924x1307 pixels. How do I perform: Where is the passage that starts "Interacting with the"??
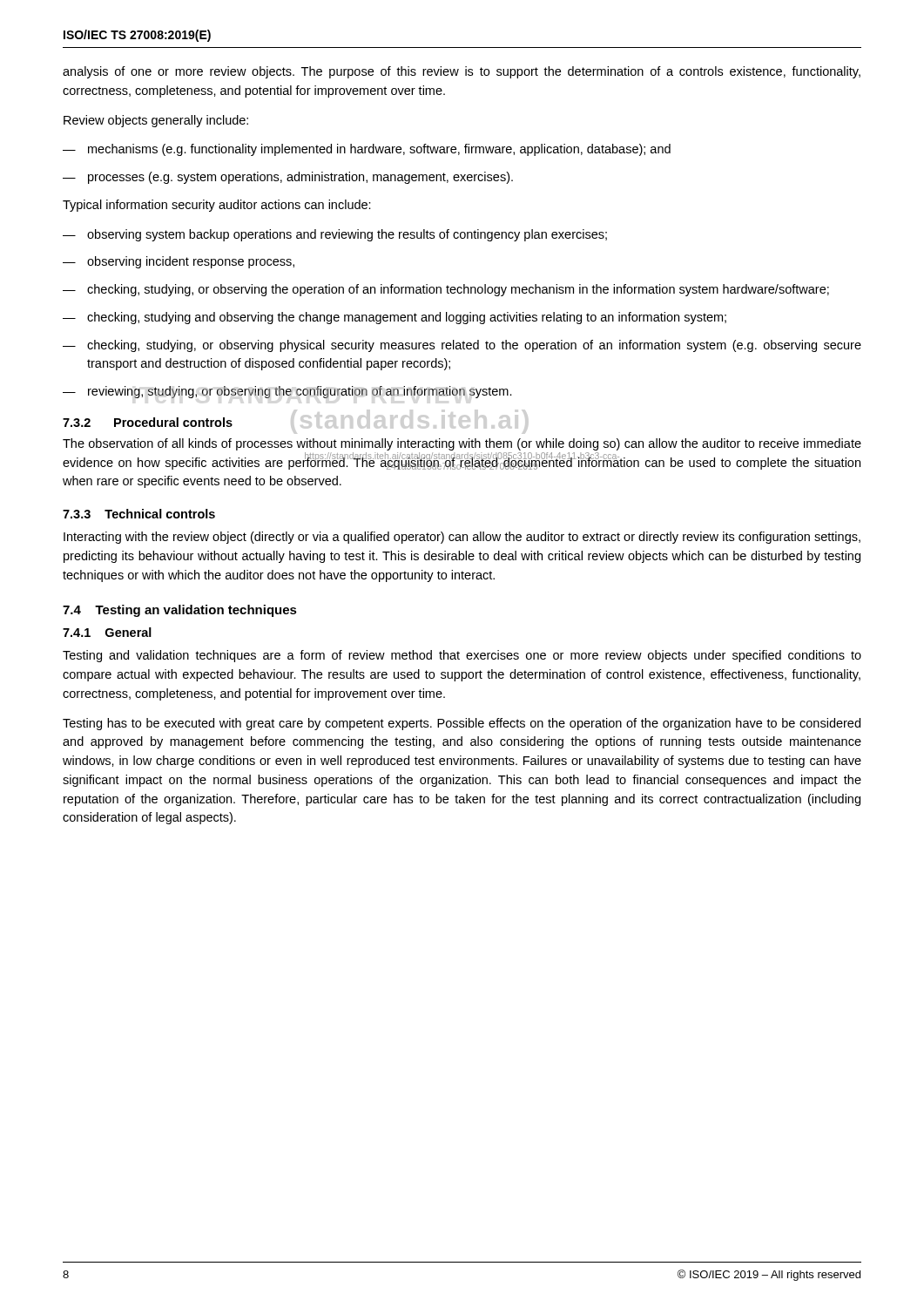[462, 556]
